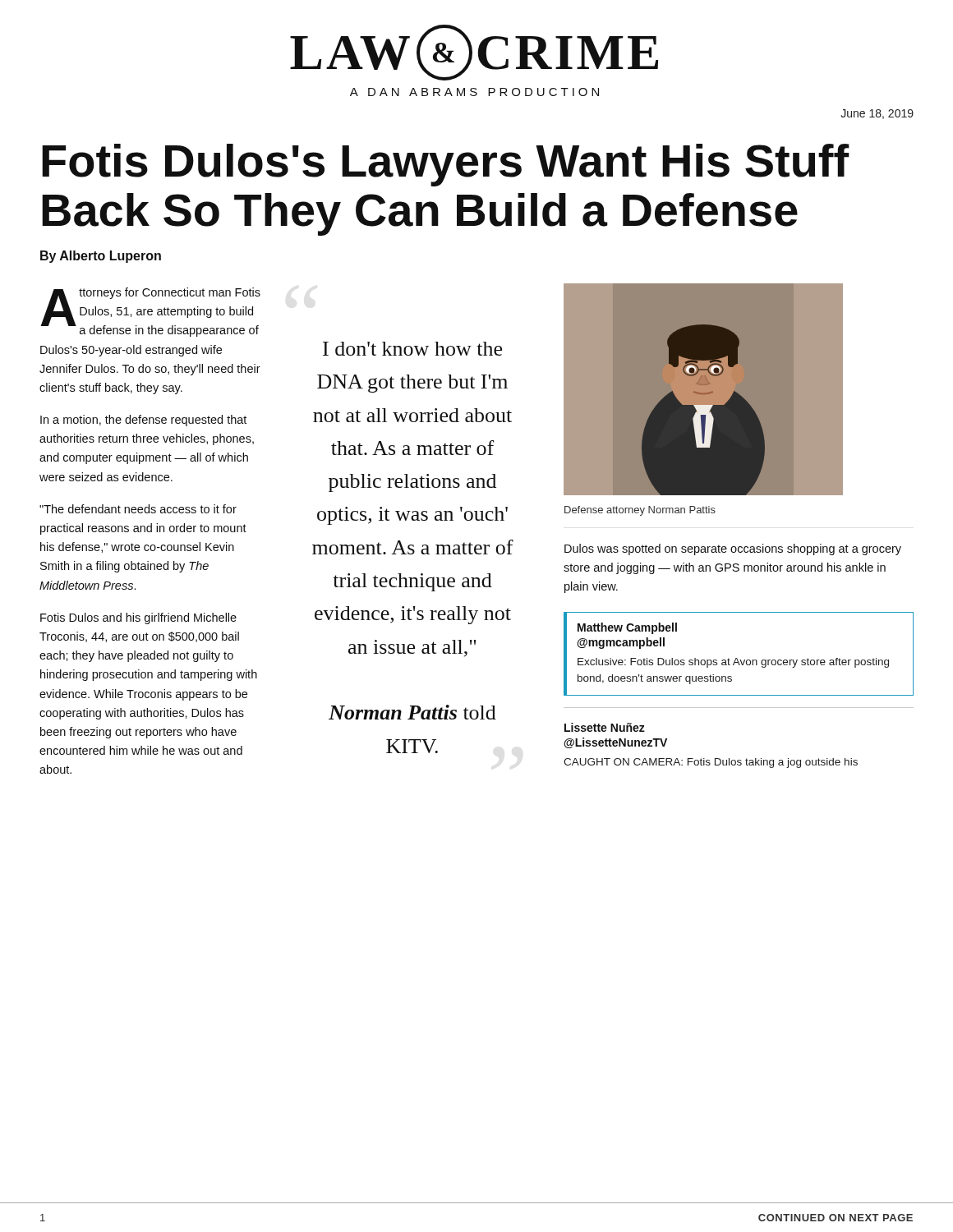The image size is (953, 1232).
Task: Find the photo
Action: click(739, 391)
